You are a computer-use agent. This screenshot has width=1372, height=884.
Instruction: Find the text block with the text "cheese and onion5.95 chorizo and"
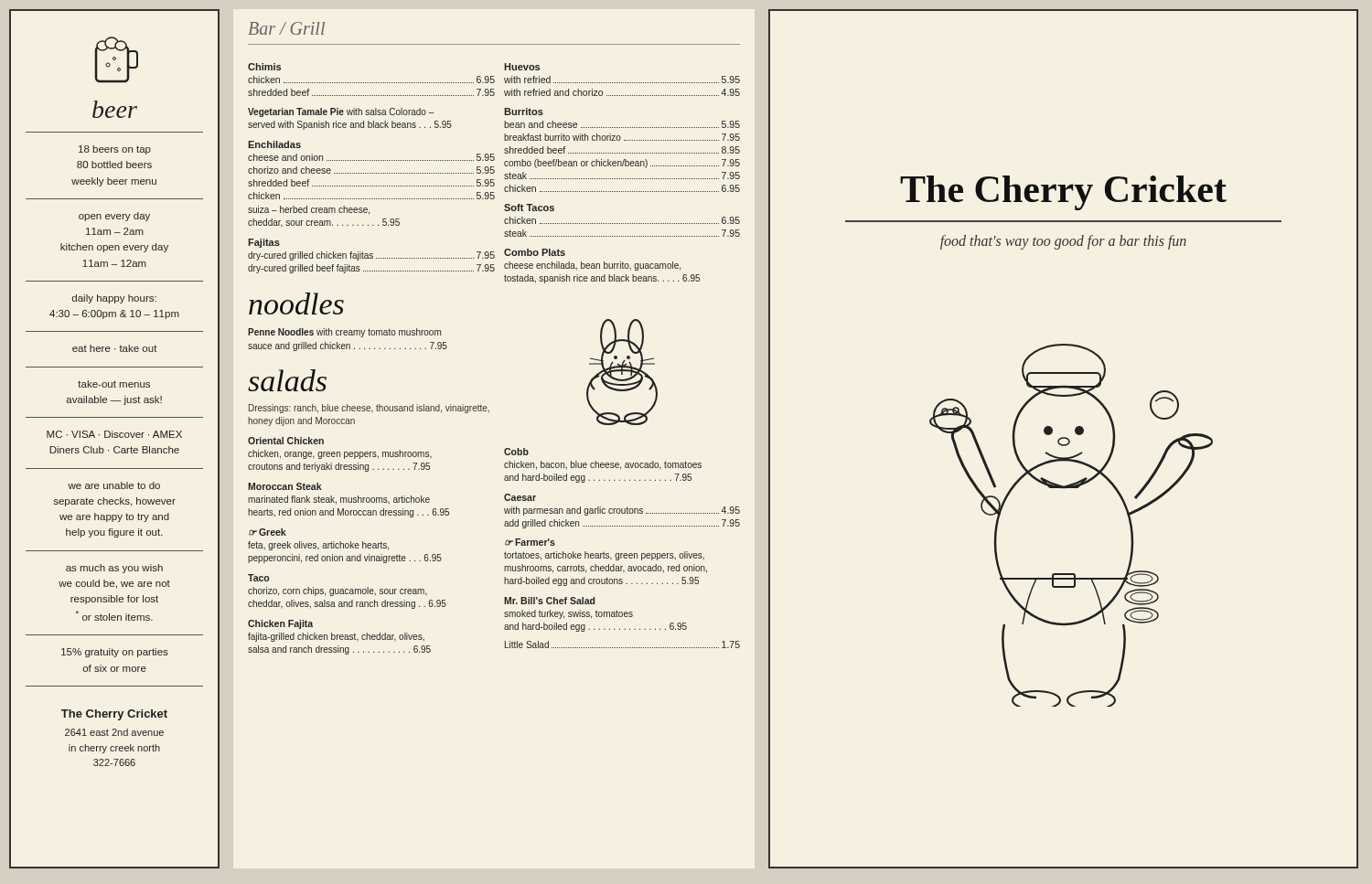click(371, 191)
